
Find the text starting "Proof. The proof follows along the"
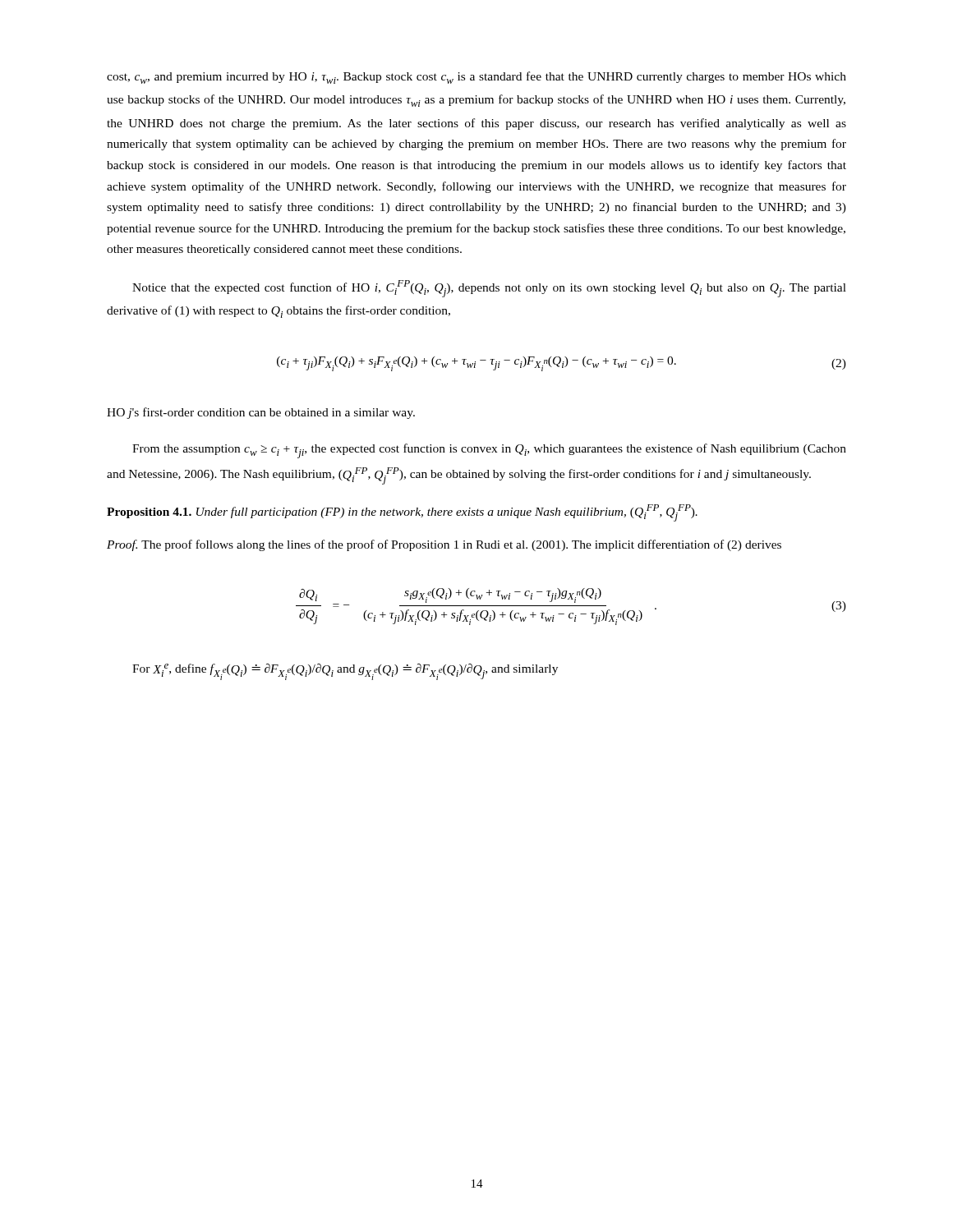(x=444, y=545)
